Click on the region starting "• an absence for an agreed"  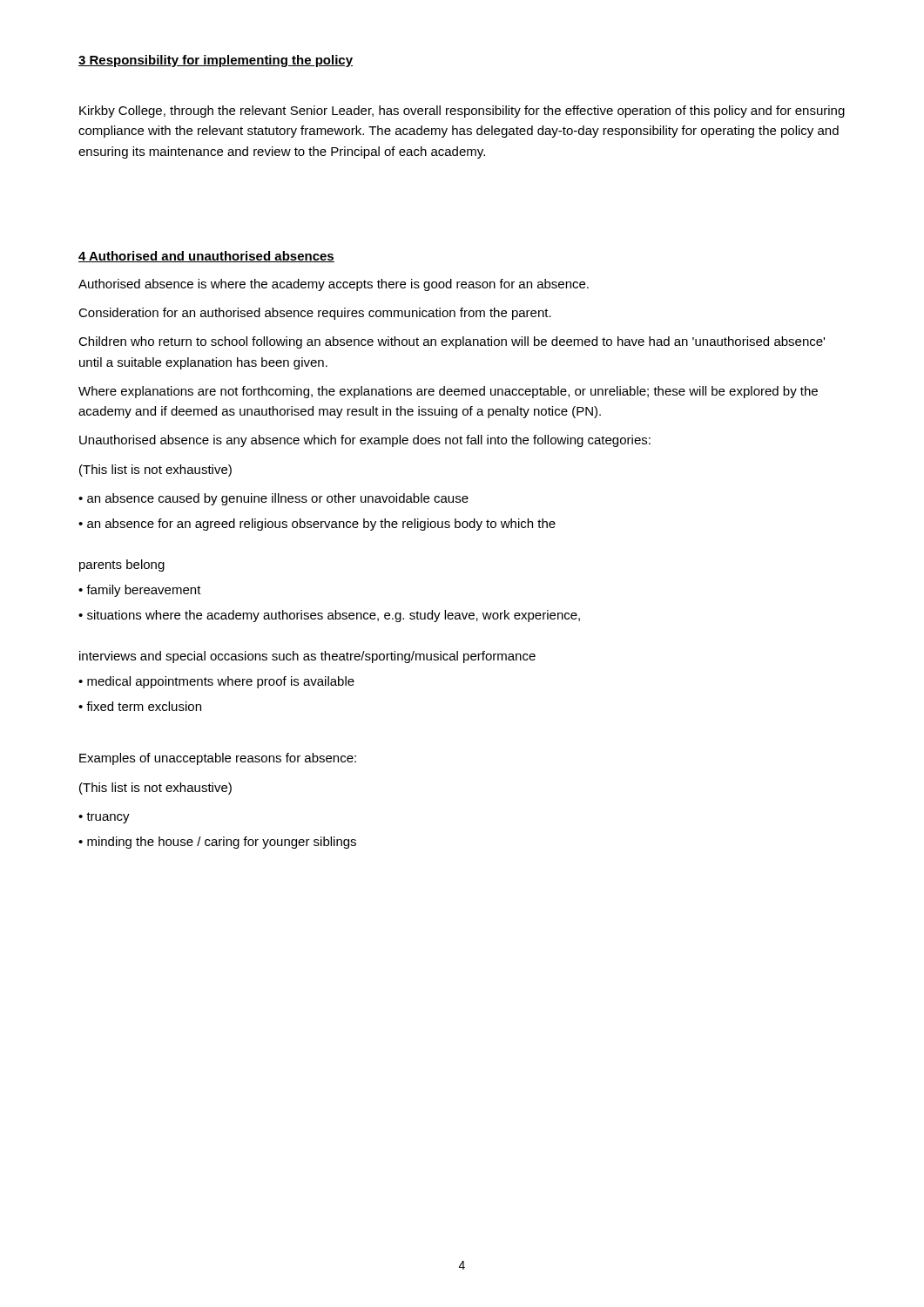(x=317, y=525)
